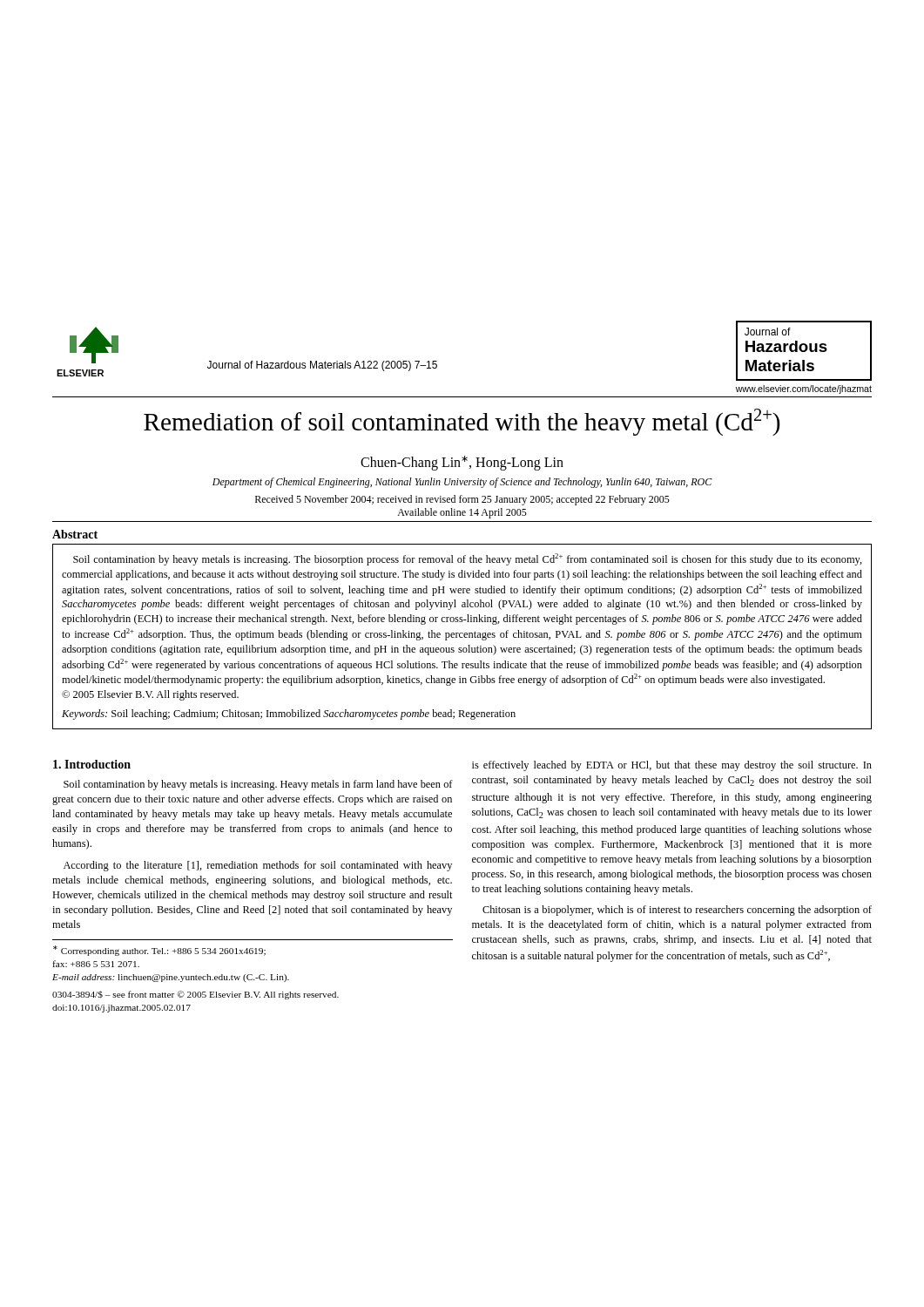Locate the block starting "∗ Corresponding author. Tel.: +886 5 534 2601x4619;"
The height and width of the screenshot is (1307, 924).
pyautogui.click(x=171, y=963)
